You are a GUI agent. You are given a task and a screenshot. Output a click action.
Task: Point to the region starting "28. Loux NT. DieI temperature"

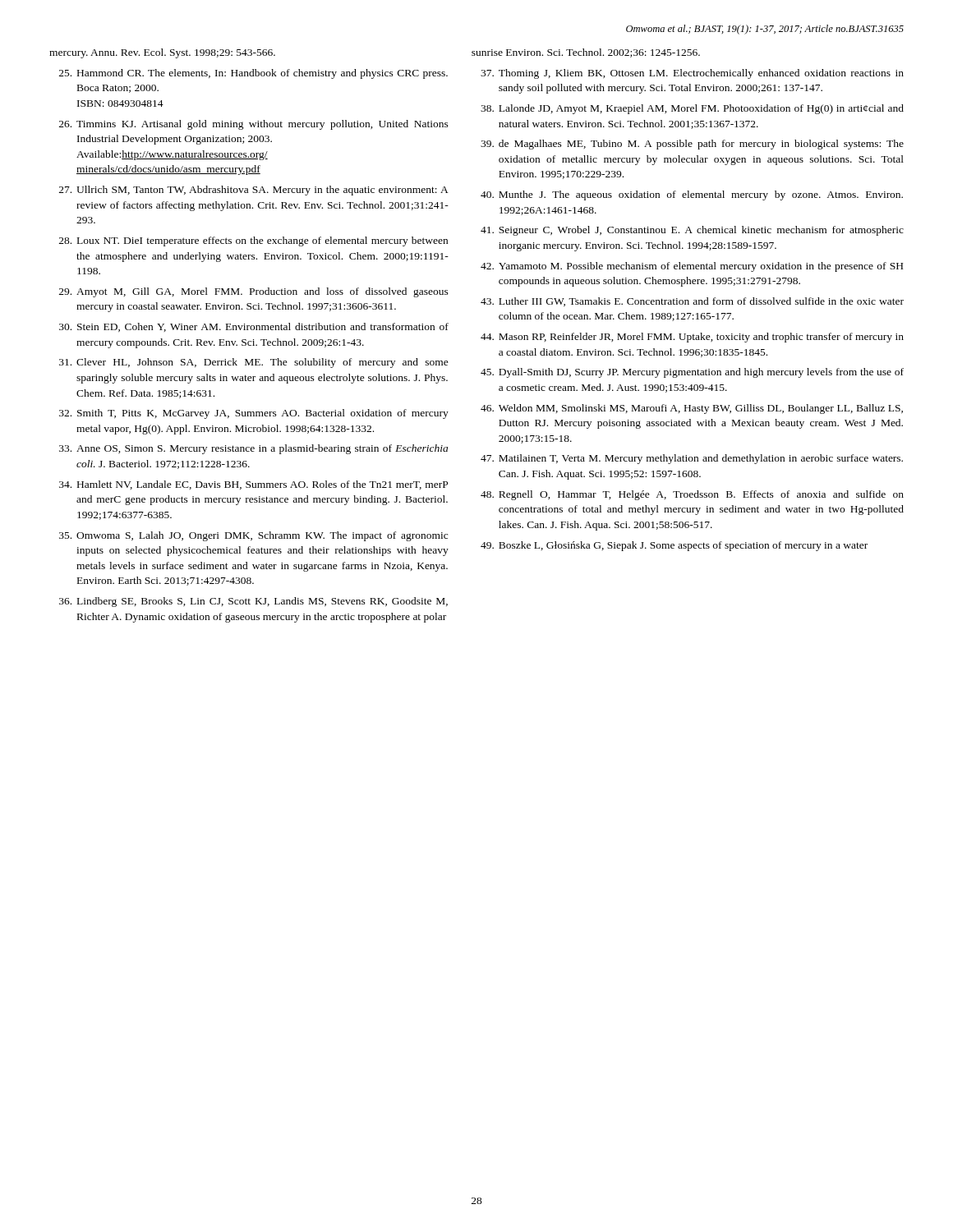tap(249, 256)
